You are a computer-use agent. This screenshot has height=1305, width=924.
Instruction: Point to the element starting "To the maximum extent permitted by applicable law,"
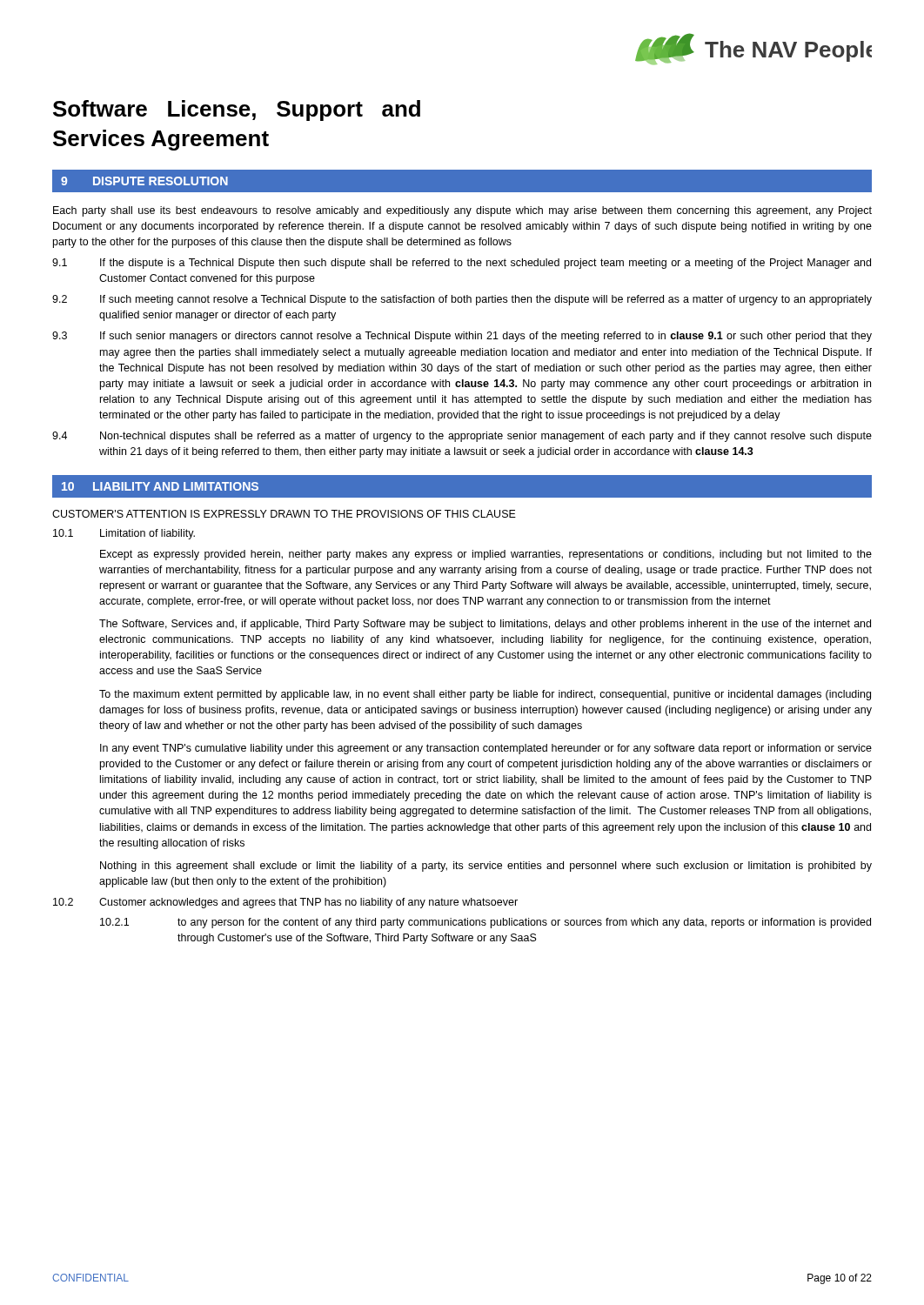(485, 710)
